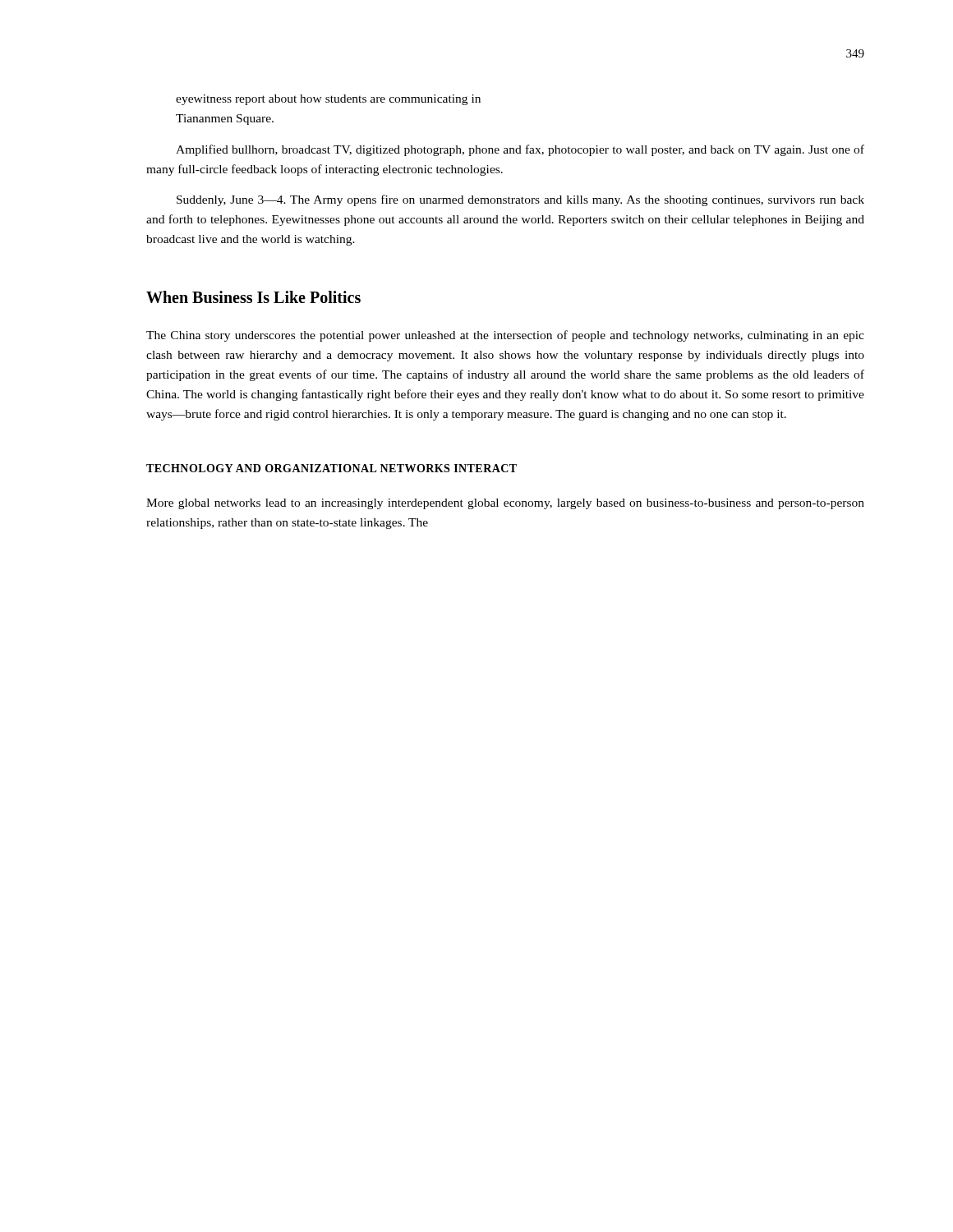
Task: Point to "TECHNOLOGY AND ORGANIZATIONAL NETWORKS INTERACT"
Action: (332, 469)
